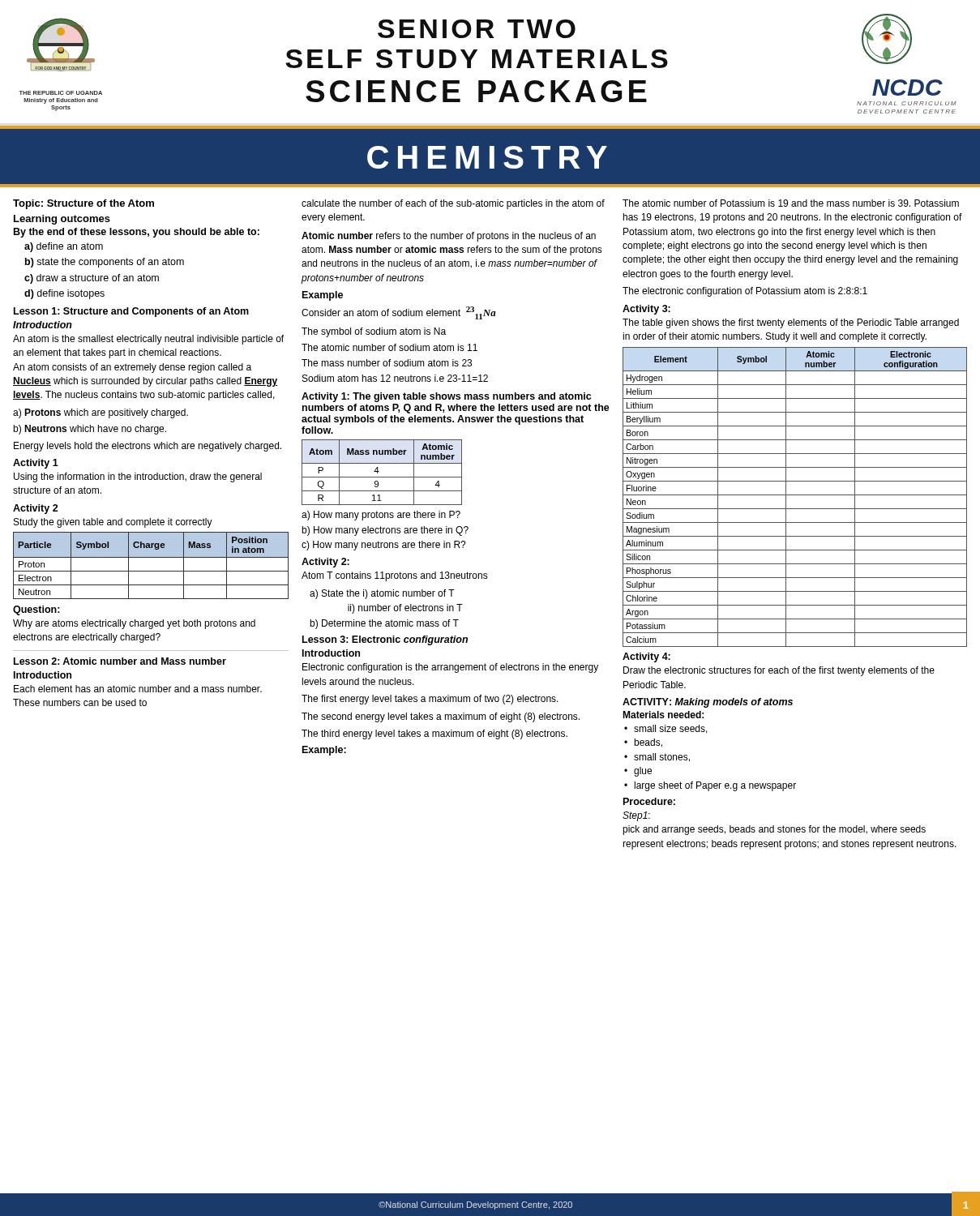Locate the passage starting "small size seeds,"
The width and height of the screenshot is (980, 1216).
click(x=671, y=729)
